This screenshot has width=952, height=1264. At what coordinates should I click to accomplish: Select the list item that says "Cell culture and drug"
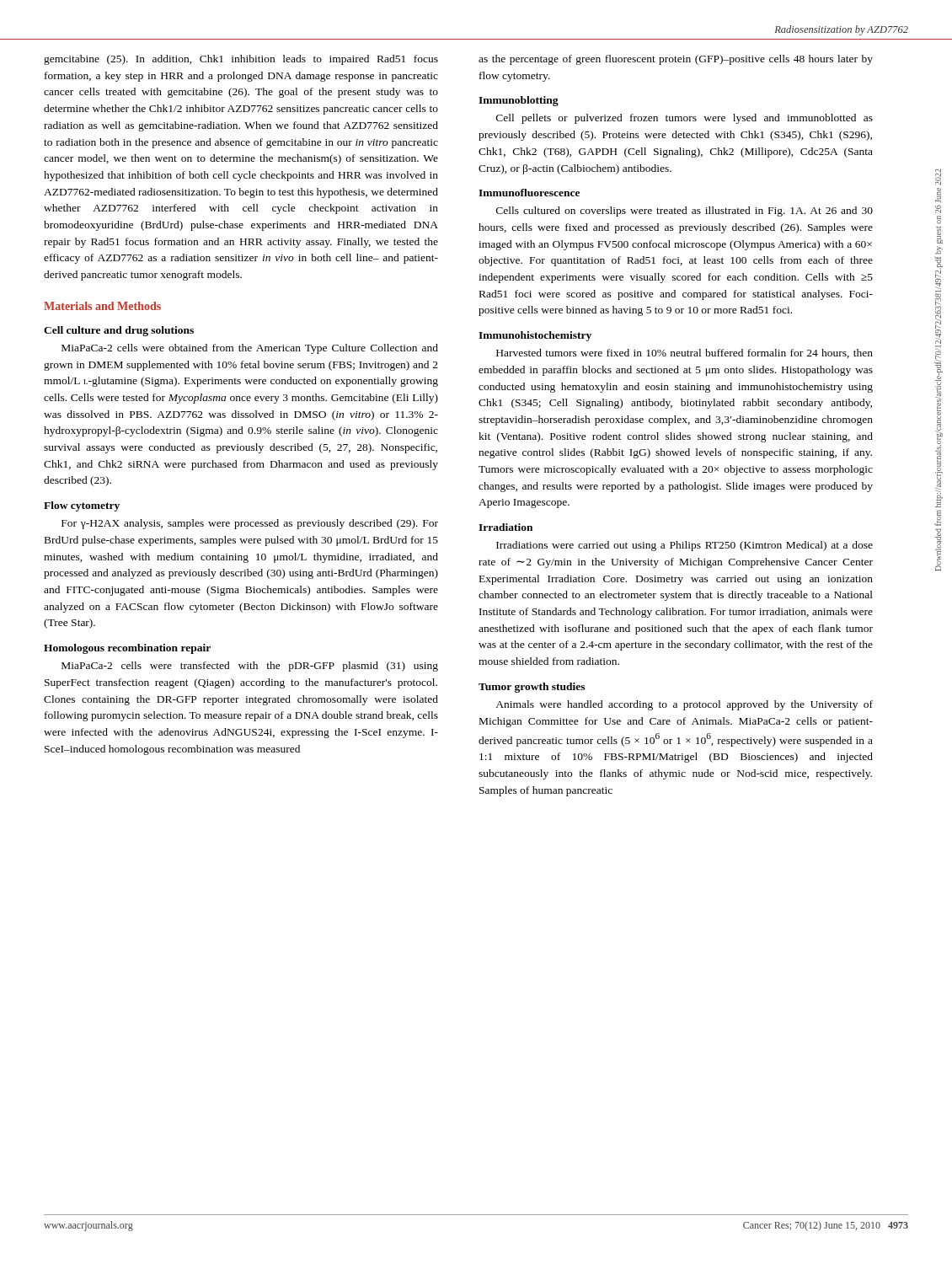click(119, 330)
